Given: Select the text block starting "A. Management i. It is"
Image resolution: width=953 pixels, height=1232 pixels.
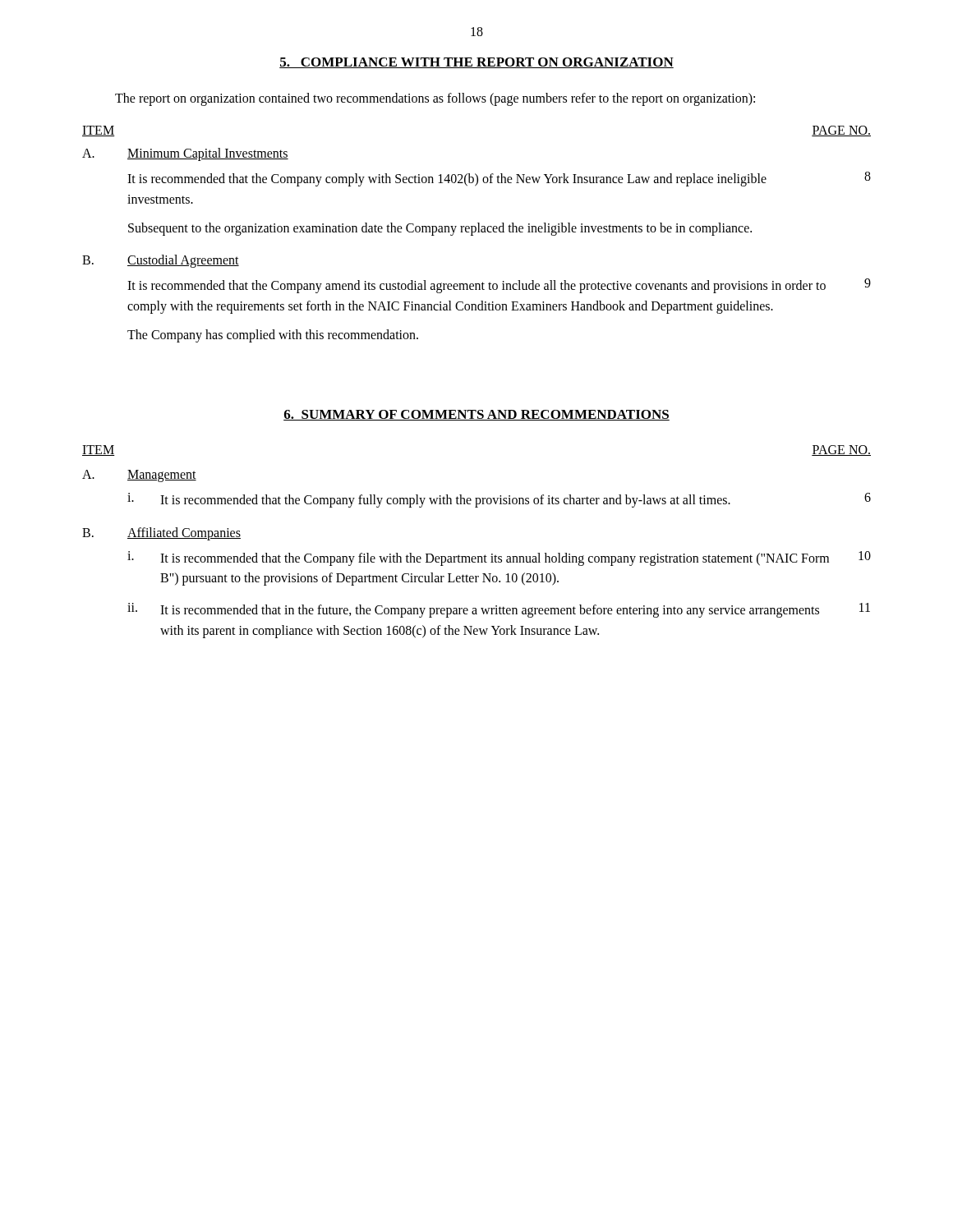Looking at the screenshot, I should 476,495.
